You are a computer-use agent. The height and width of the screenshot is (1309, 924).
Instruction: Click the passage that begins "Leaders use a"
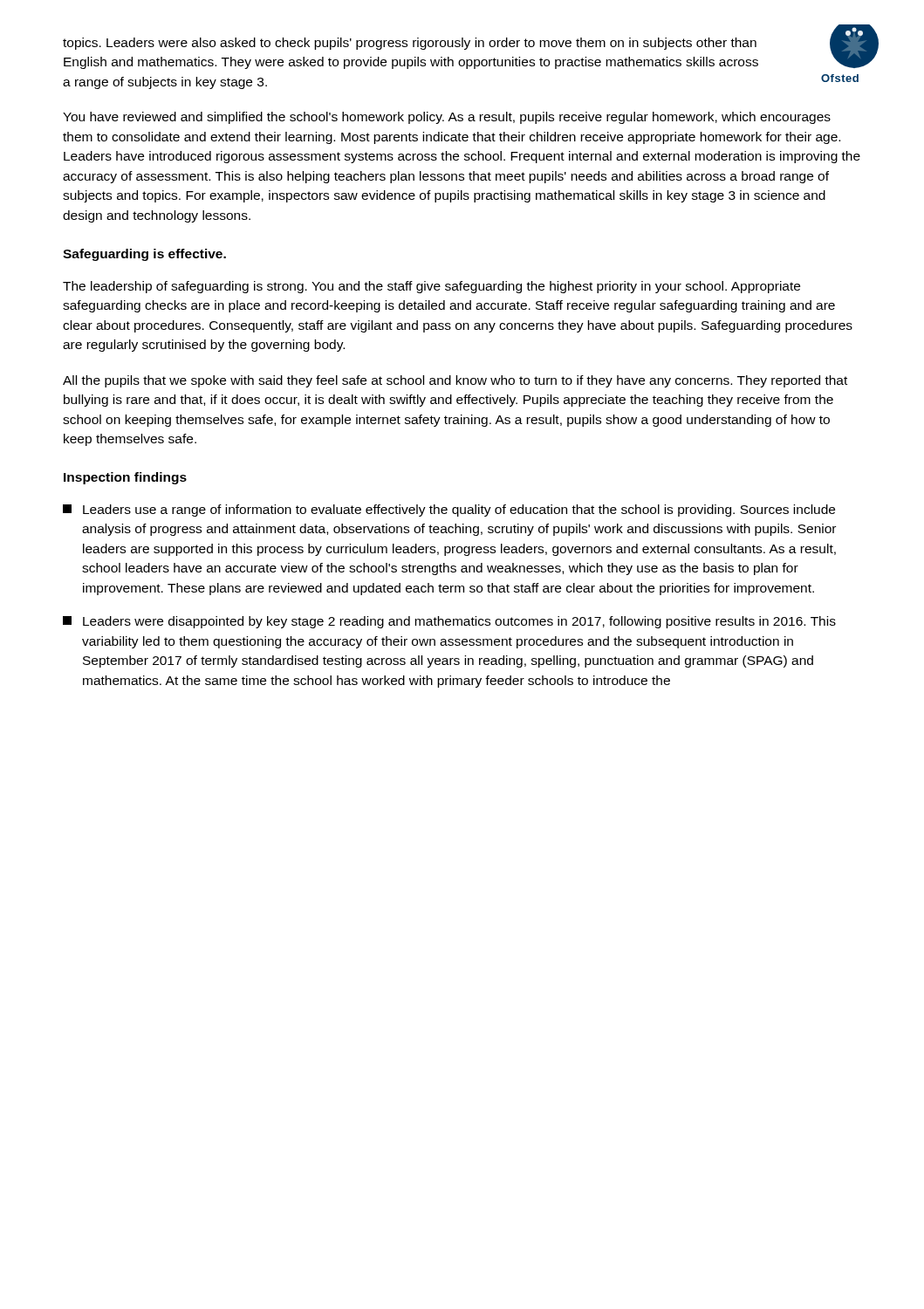[462, 549]
